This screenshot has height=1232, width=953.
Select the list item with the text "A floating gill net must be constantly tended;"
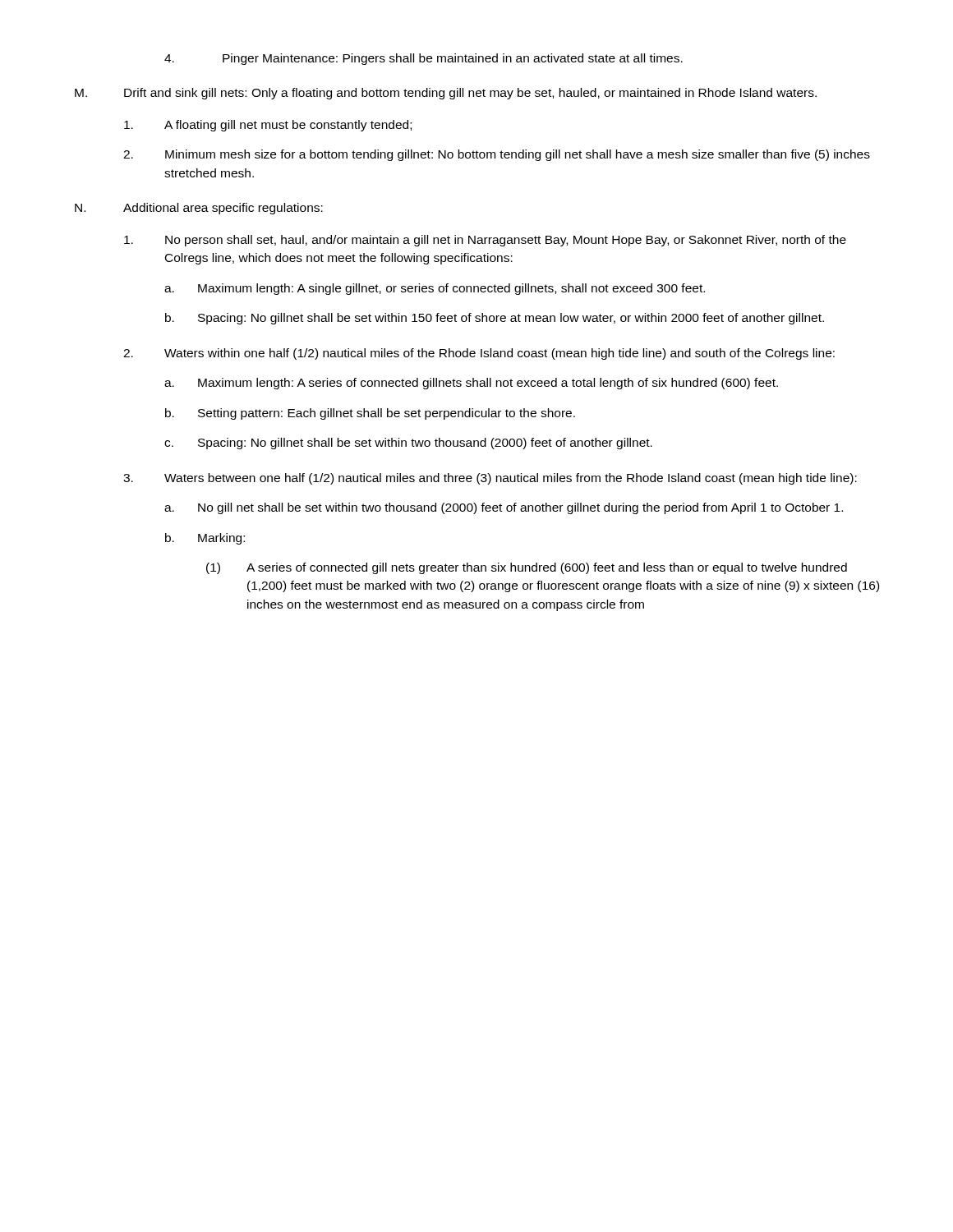(268, 126)
